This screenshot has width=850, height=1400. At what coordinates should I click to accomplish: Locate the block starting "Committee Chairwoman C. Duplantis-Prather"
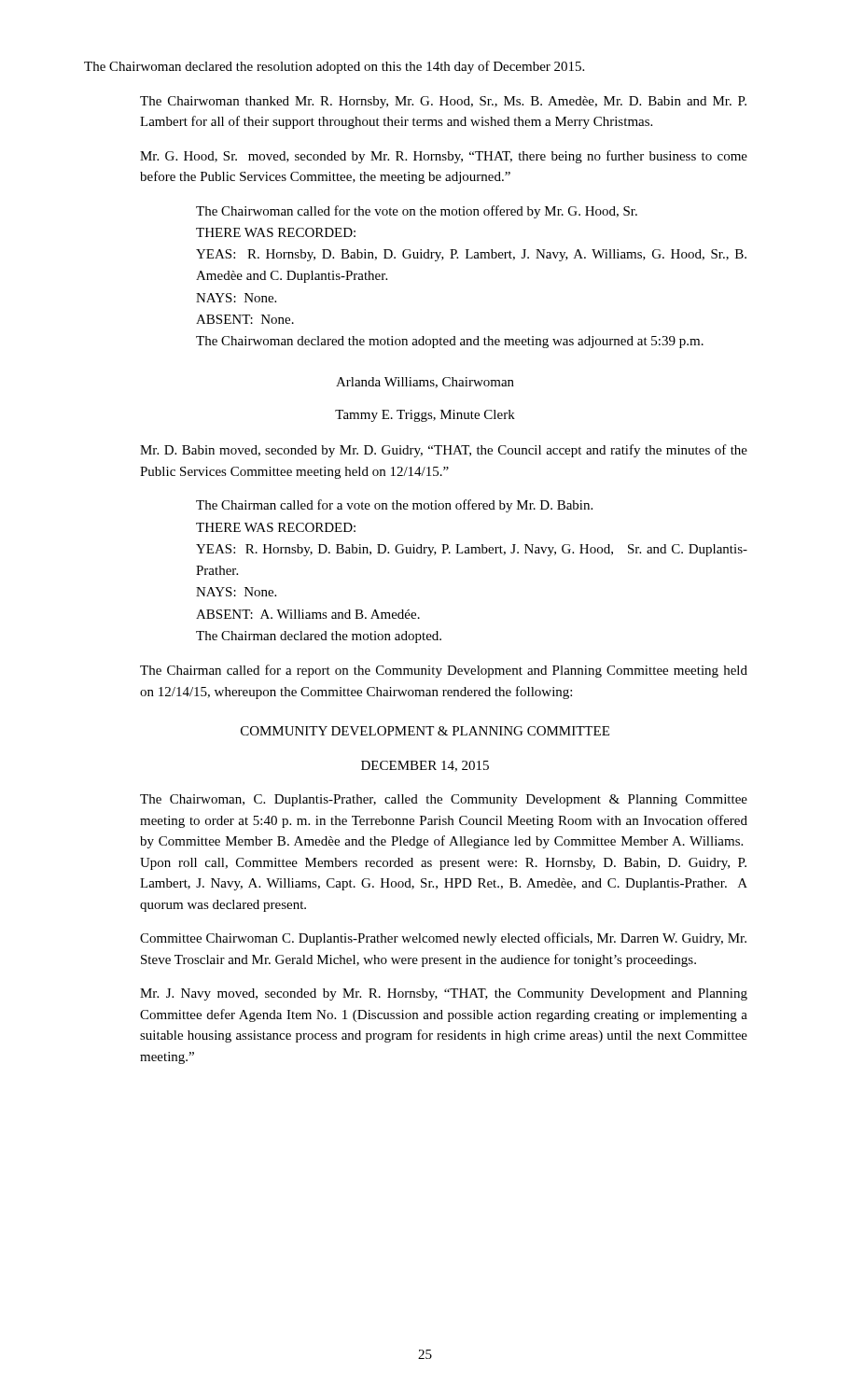pyautogui.click(x=444, y=948)
